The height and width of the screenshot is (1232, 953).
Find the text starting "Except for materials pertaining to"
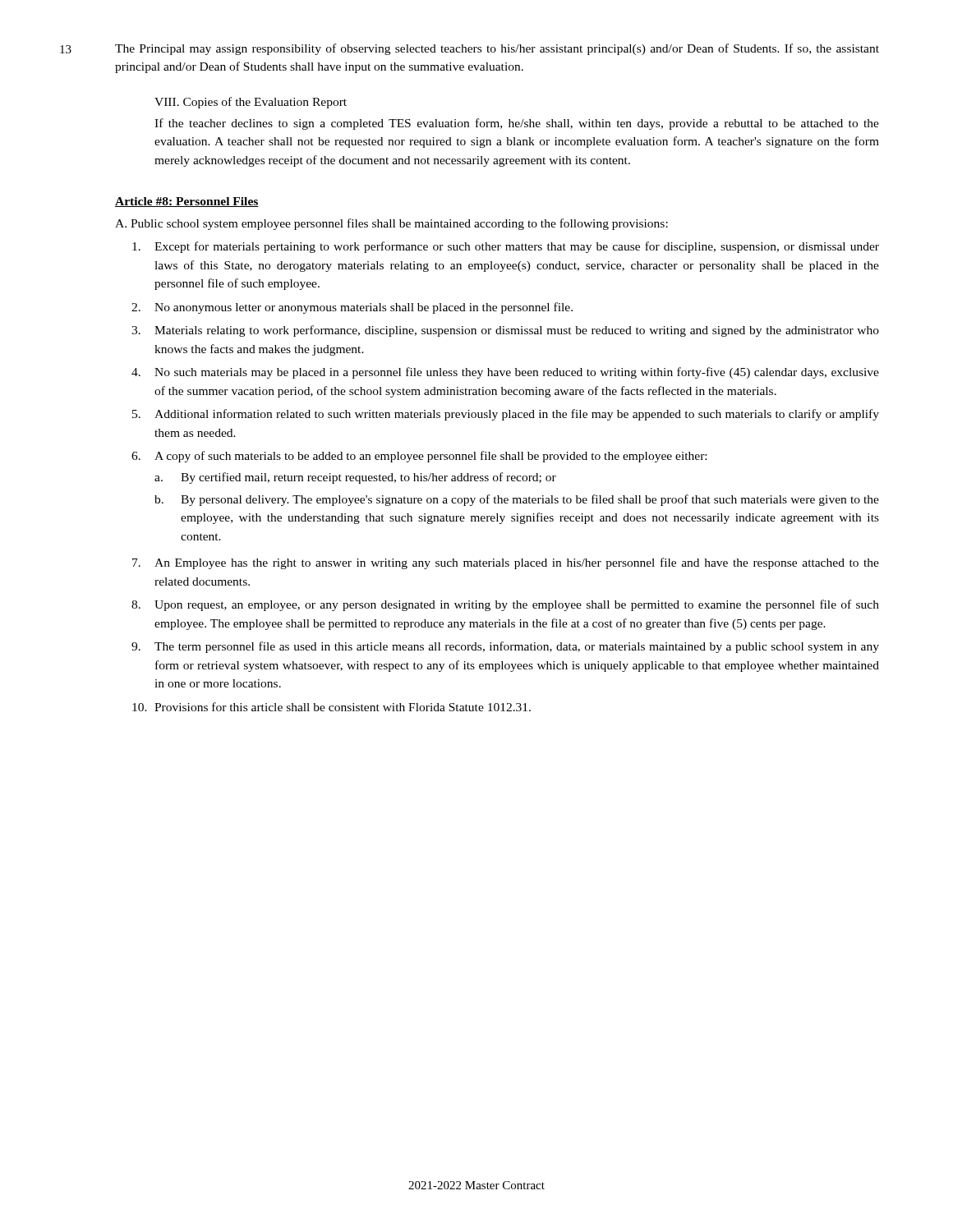[505, 265]
